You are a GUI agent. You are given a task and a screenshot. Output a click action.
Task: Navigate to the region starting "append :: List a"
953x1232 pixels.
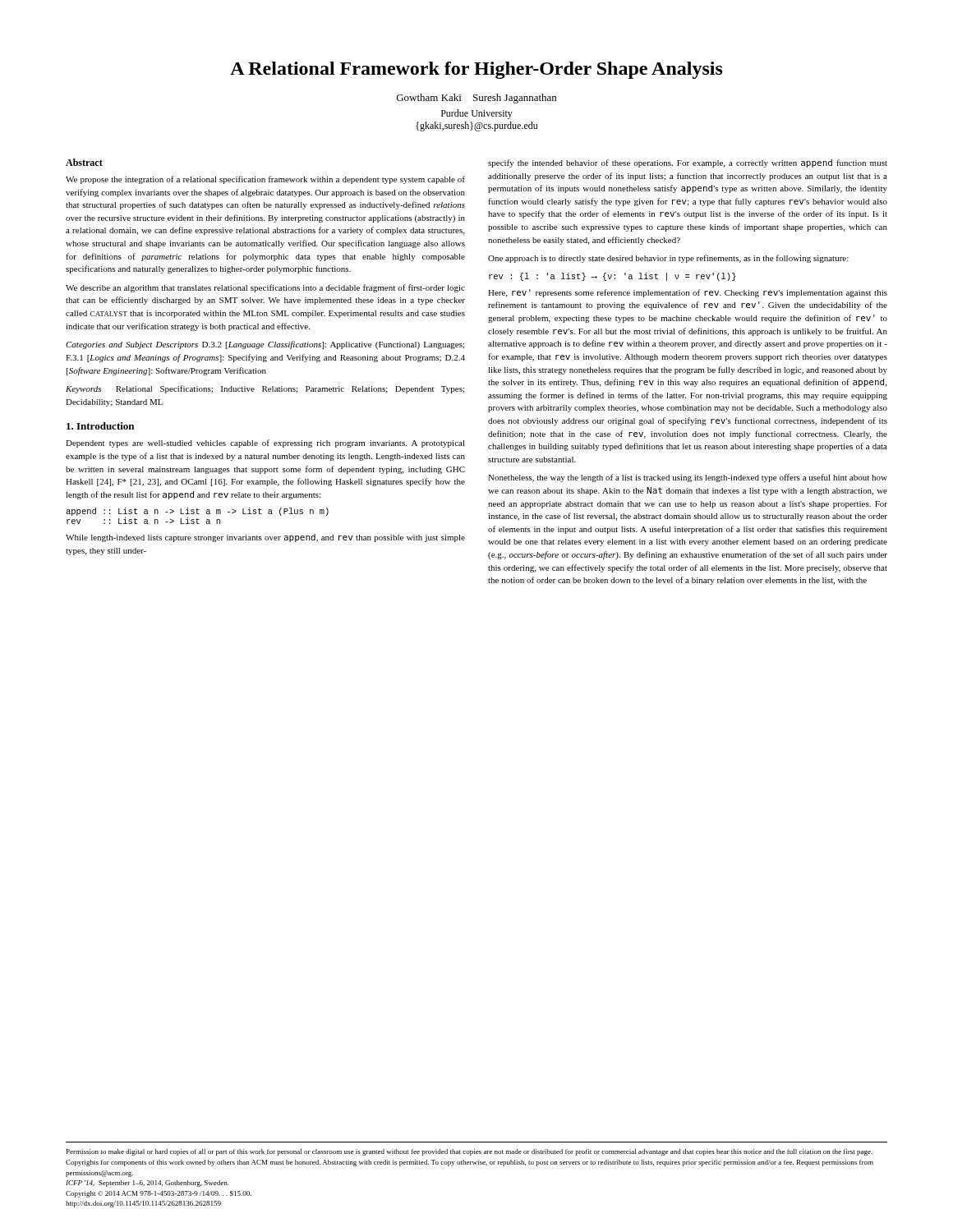(x=265, y=517)
